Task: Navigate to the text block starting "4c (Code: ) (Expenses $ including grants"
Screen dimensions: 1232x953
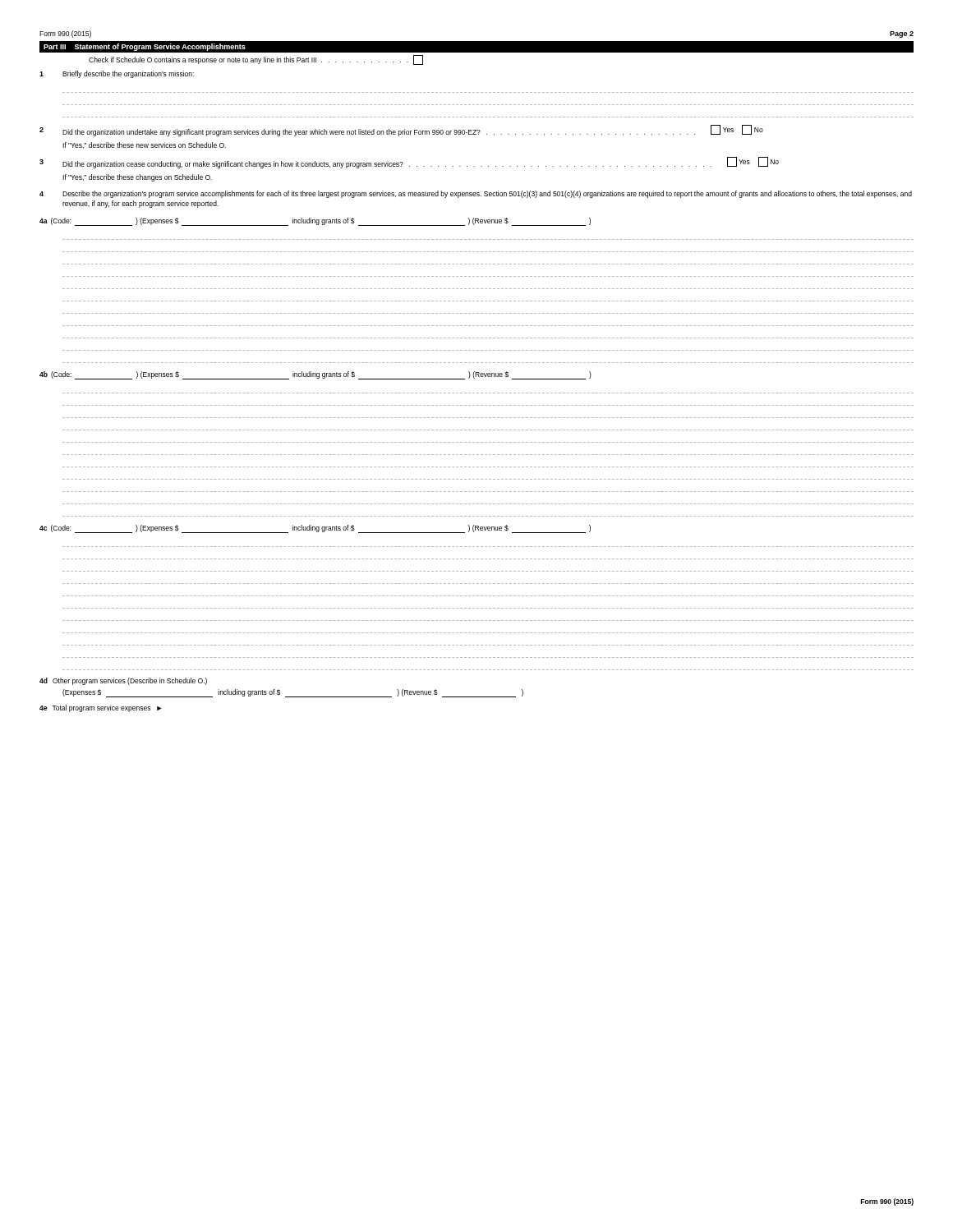Action: click(x=476, y=596)
